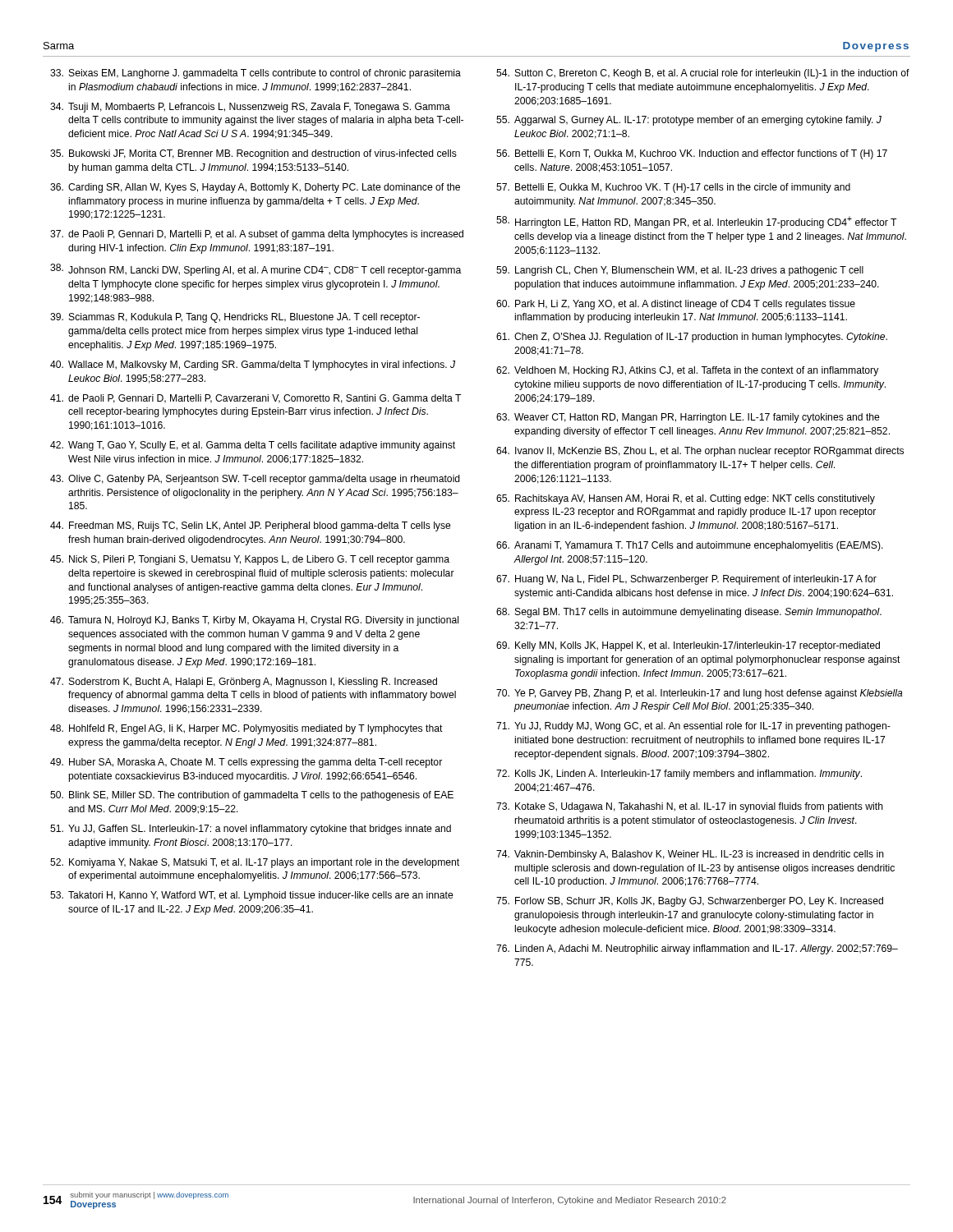This screenshot has width=953, height=1232.
Task: Find the block on this page that starts "42. Wang T, Gao Y, Scully E,"
Action: [x=253, y=453]
